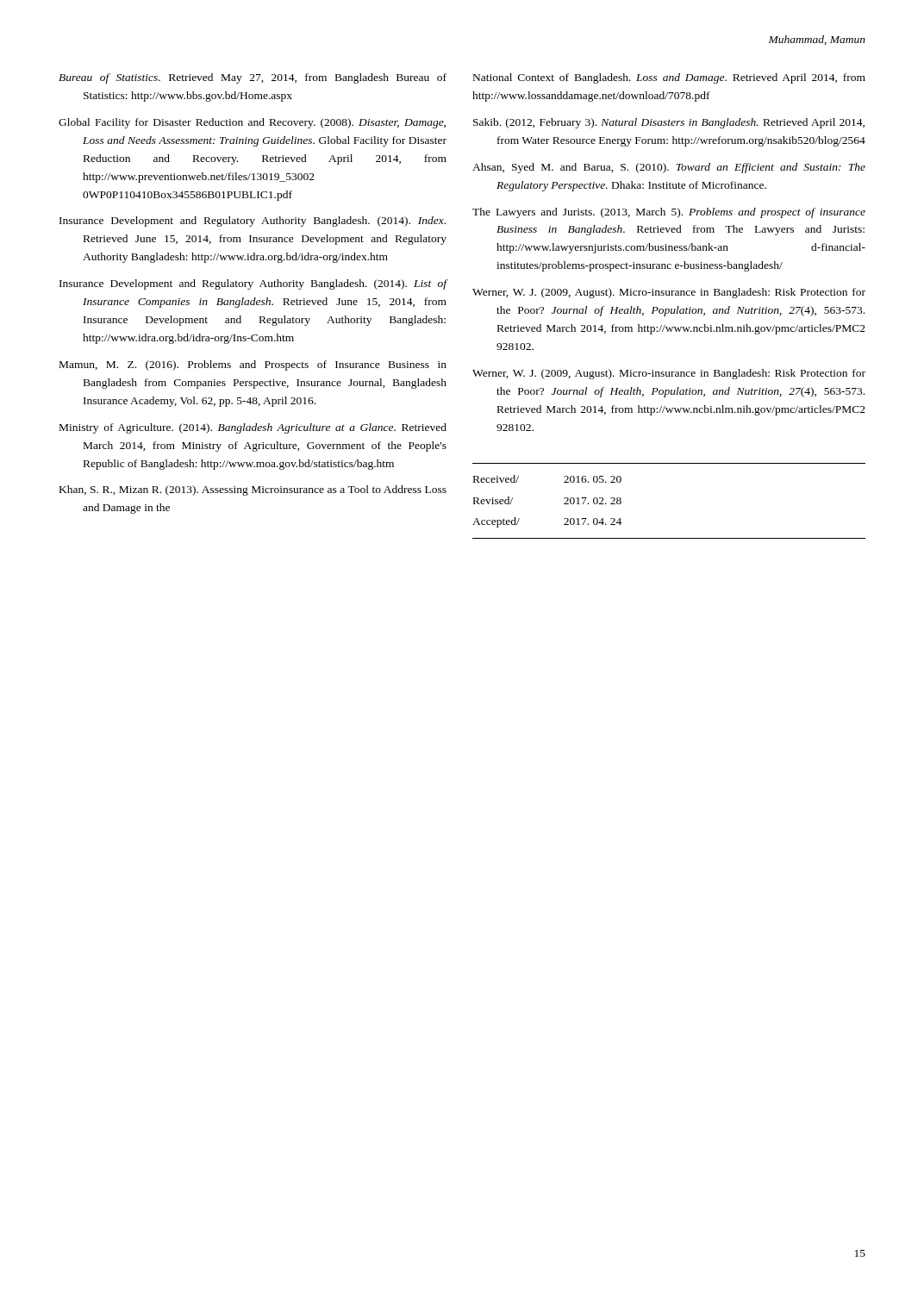Navigate to the text starting "Global Facility for Disaster"
The height and width of the screenshot is (1293, 924).
tap(253, 159)
